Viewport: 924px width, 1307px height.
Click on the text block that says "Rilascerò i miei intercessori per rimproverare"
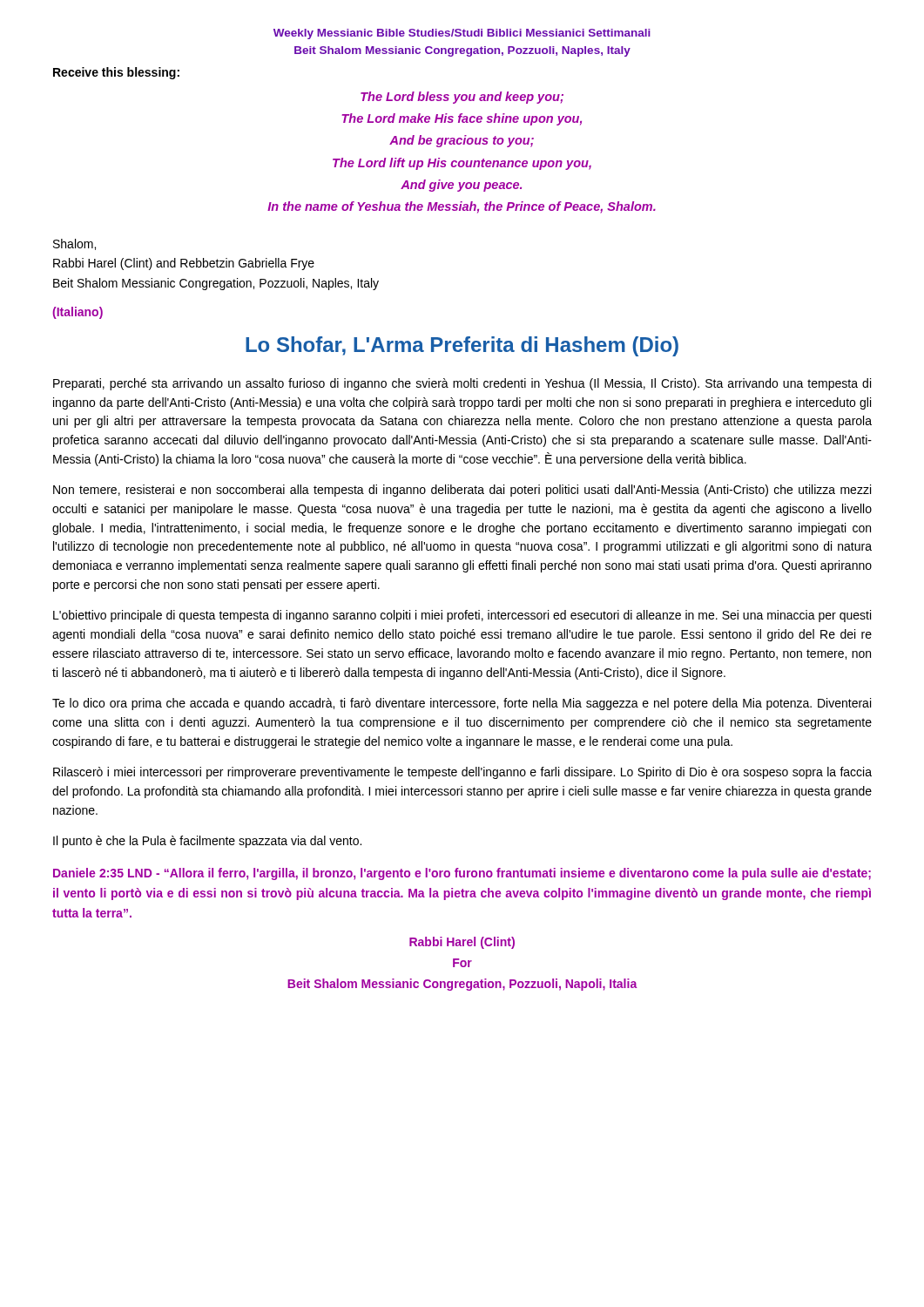coord(462,791)
